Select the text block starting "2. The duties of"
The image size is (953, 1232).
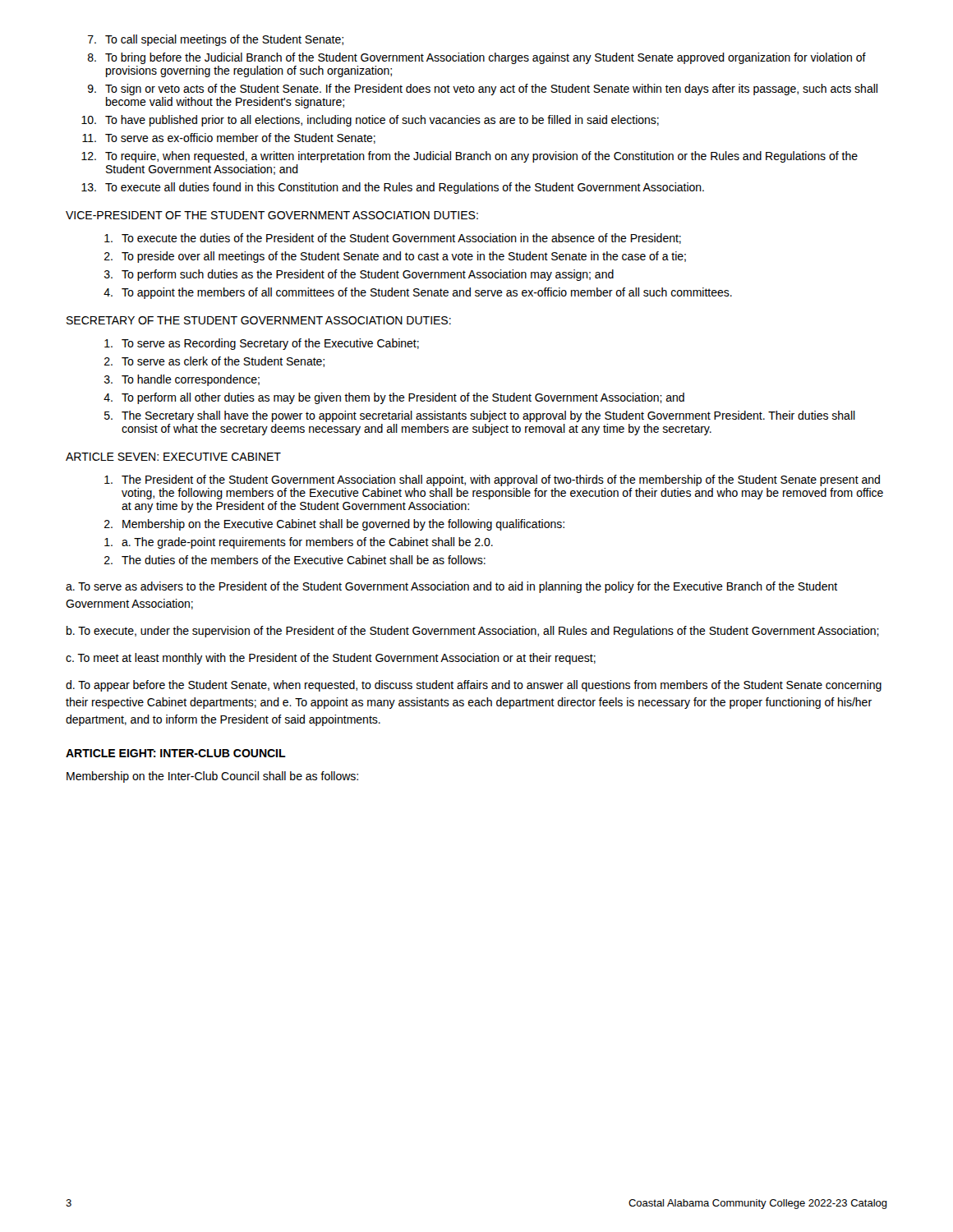click(485, 560)
